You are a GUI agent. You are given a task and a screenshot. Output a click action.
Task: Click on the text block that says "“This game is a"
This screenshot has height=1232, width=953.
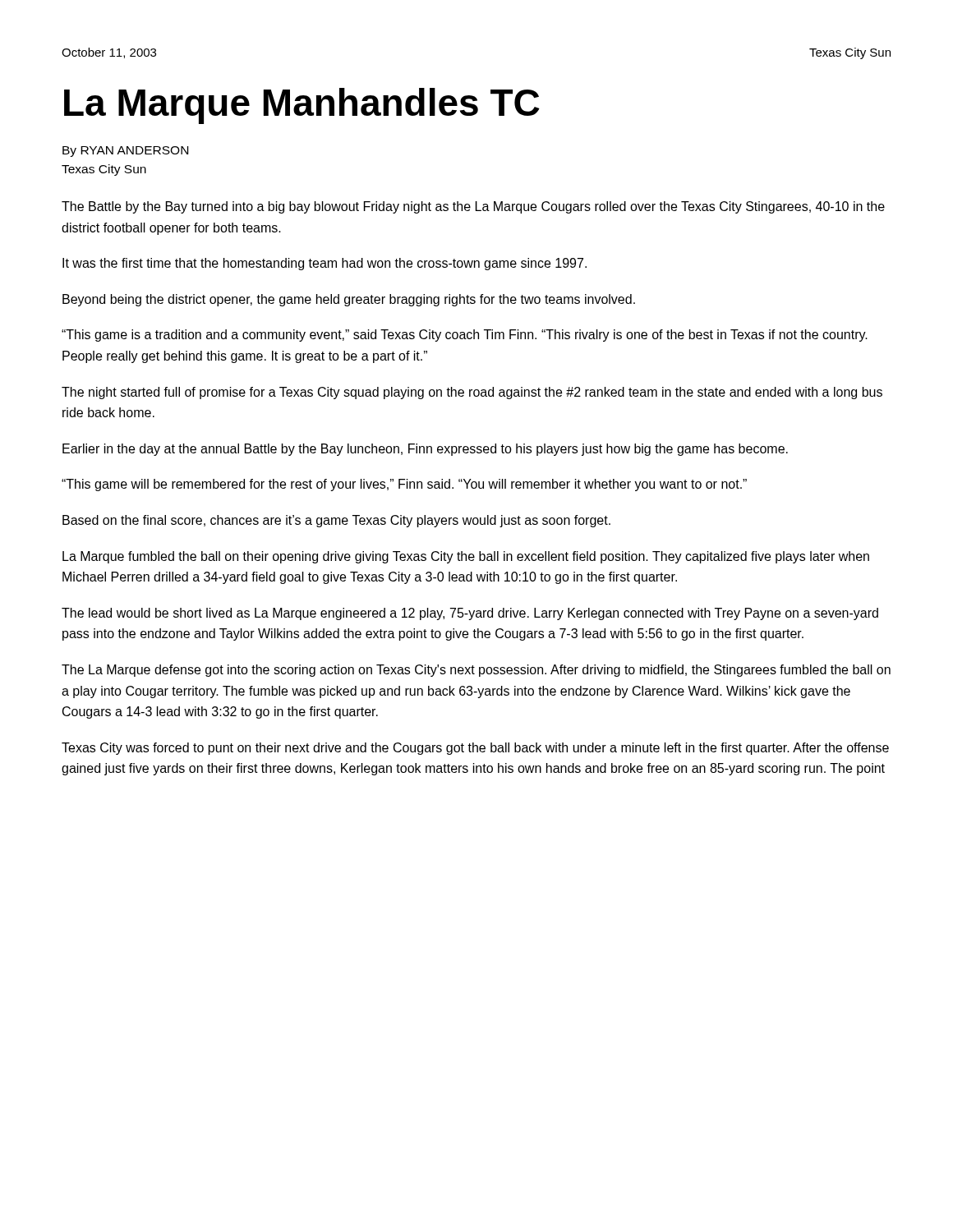tap(465, 346)
